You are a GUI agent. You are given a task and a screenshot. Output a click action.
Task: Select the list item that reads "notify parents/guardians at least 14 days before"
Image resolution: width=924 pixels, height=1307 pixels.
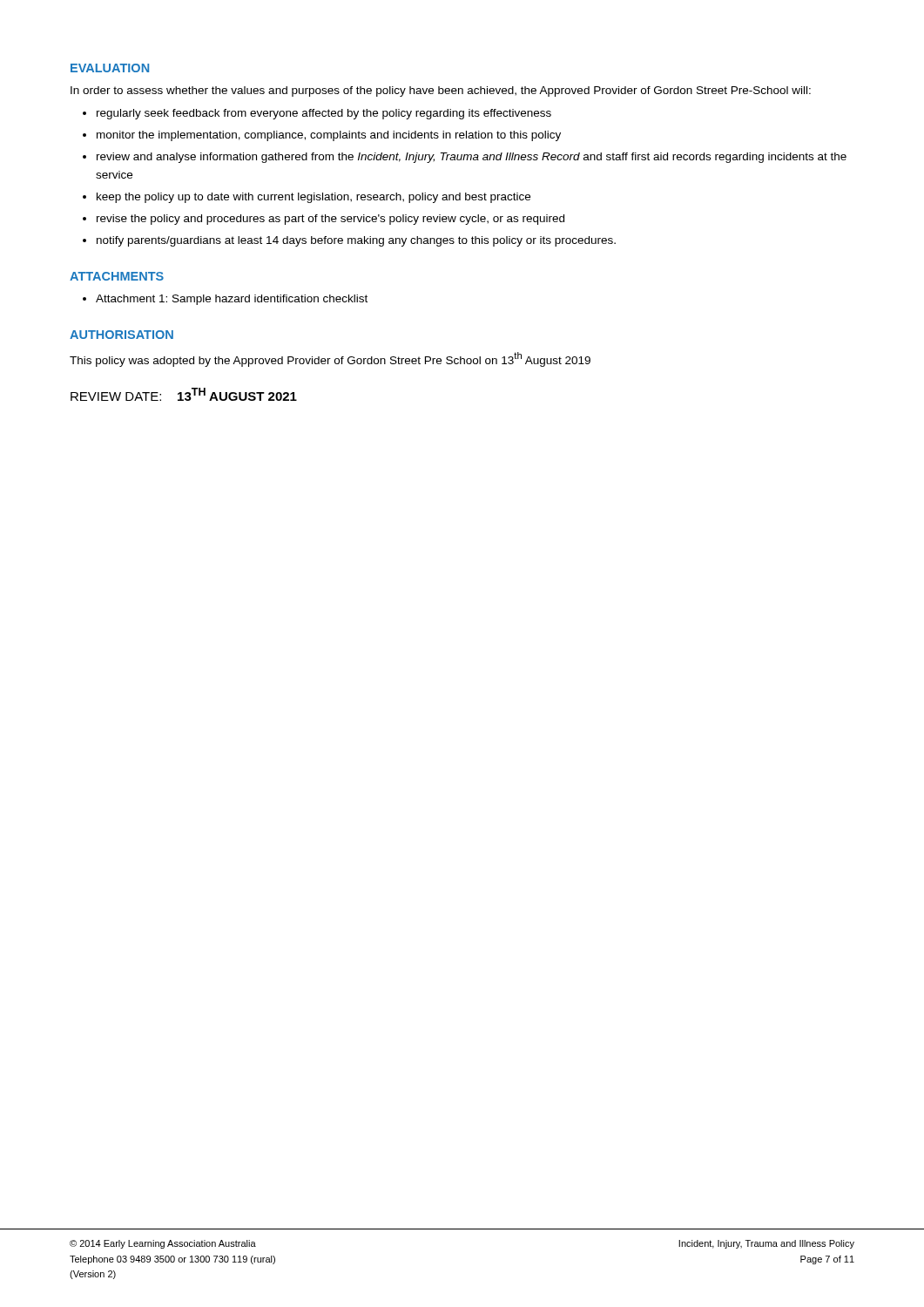[356, 240]
